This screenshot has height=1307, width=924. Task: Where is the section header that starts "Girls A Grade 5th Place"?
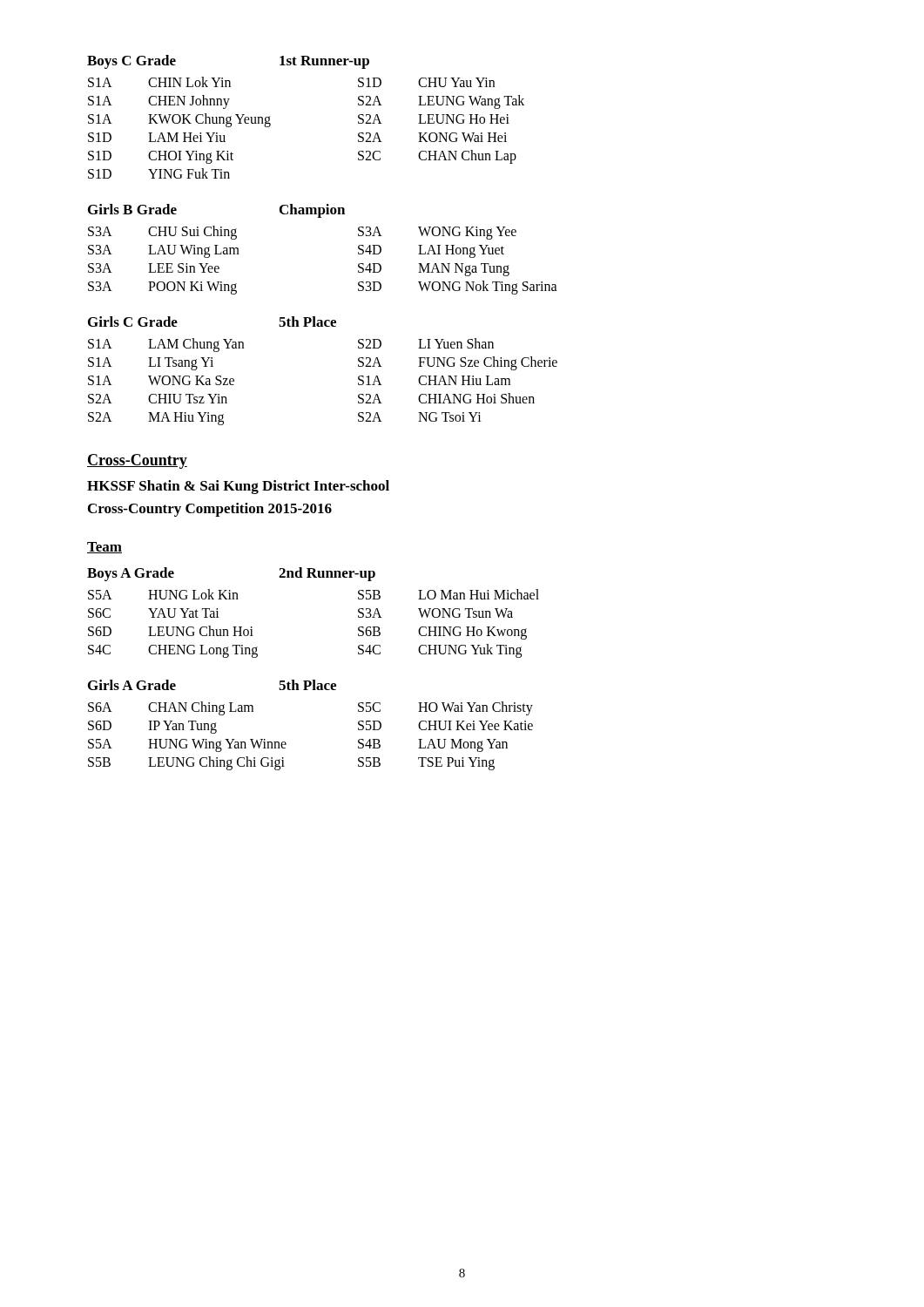tap(462, 724)
